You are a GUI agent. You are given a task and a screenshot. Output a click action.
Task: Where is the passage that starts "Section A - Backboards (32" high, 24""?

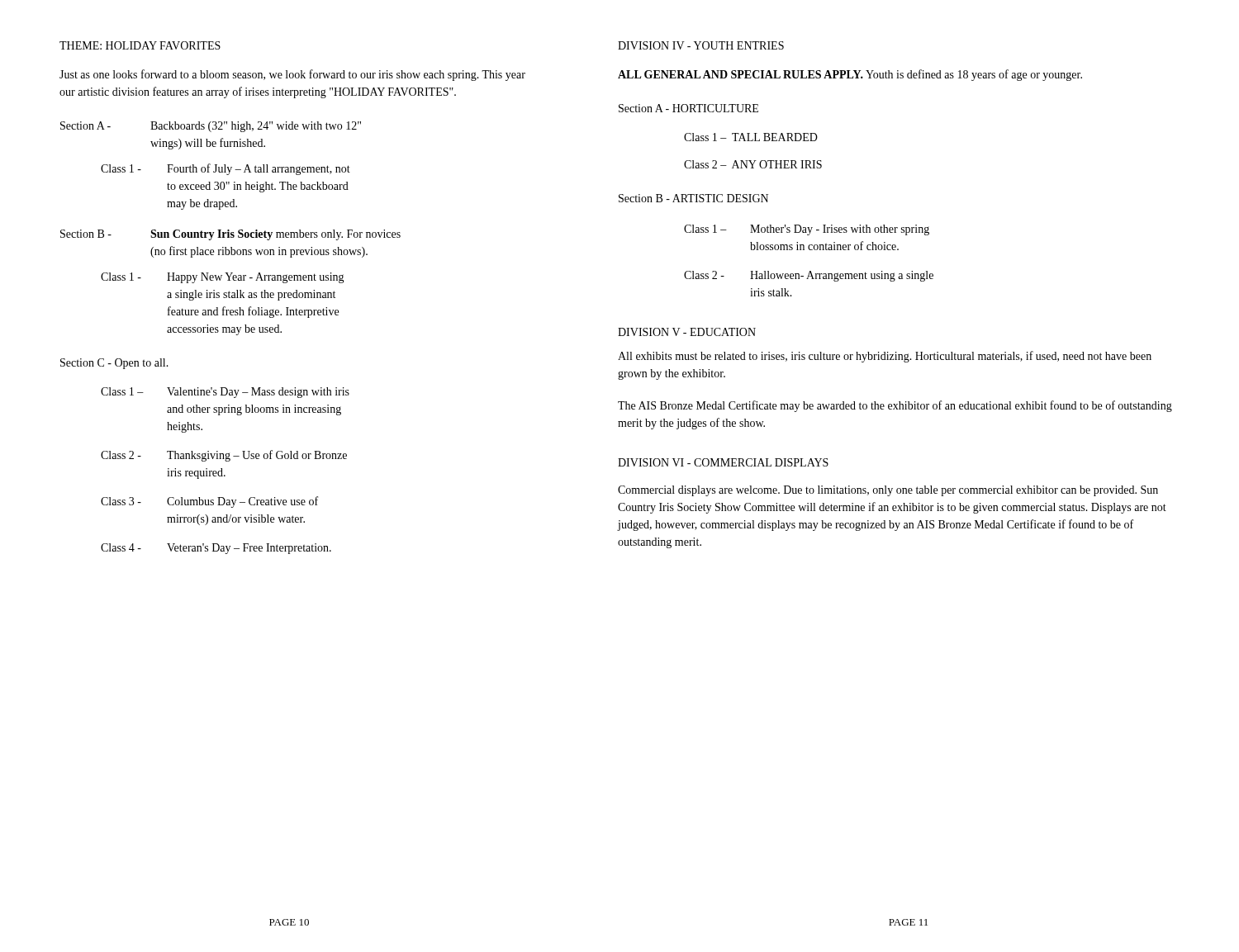(211, 135)
